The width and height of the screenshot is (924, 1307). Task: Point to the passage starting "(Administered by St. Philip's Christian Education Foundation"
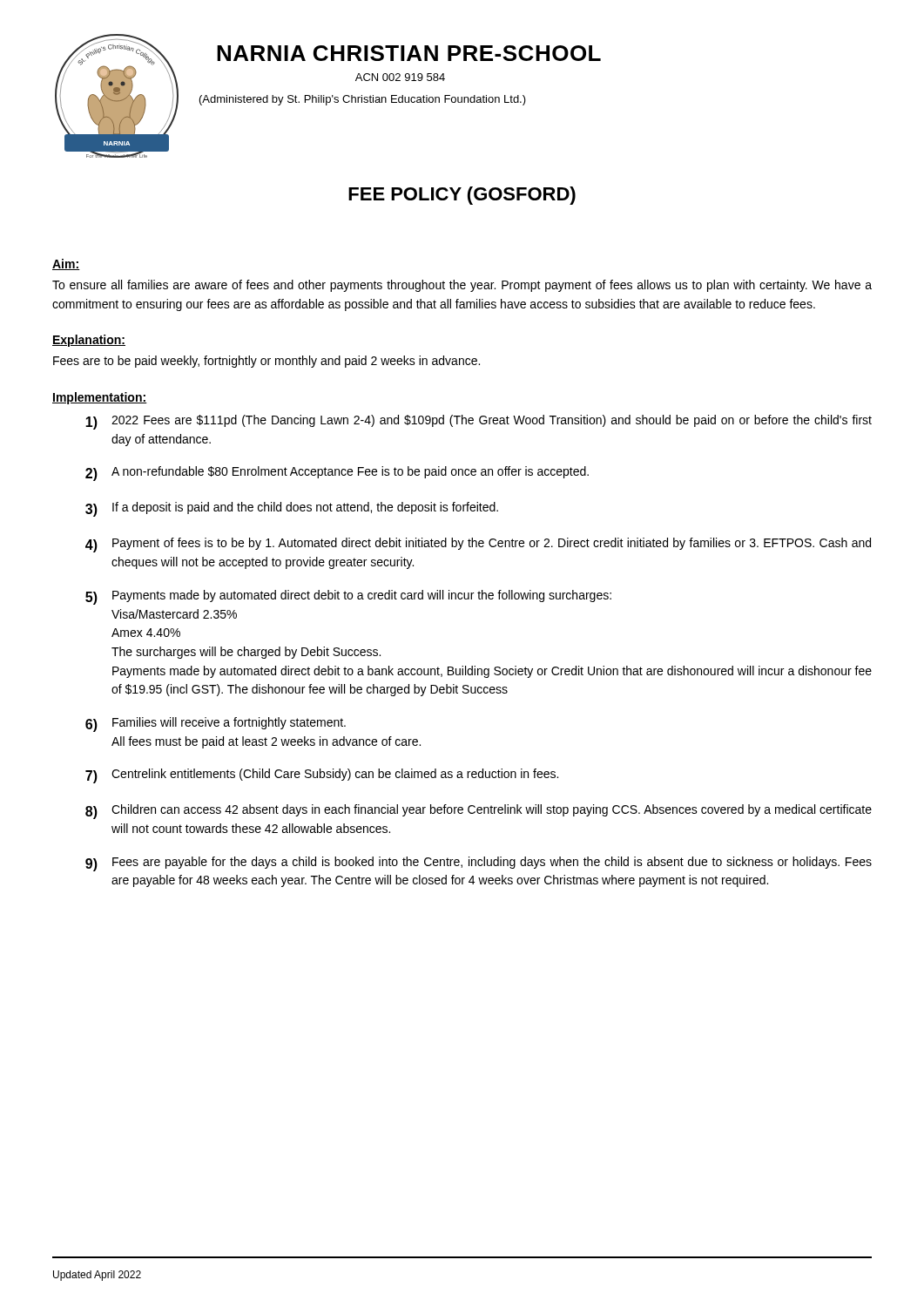[x=362, y=99]
